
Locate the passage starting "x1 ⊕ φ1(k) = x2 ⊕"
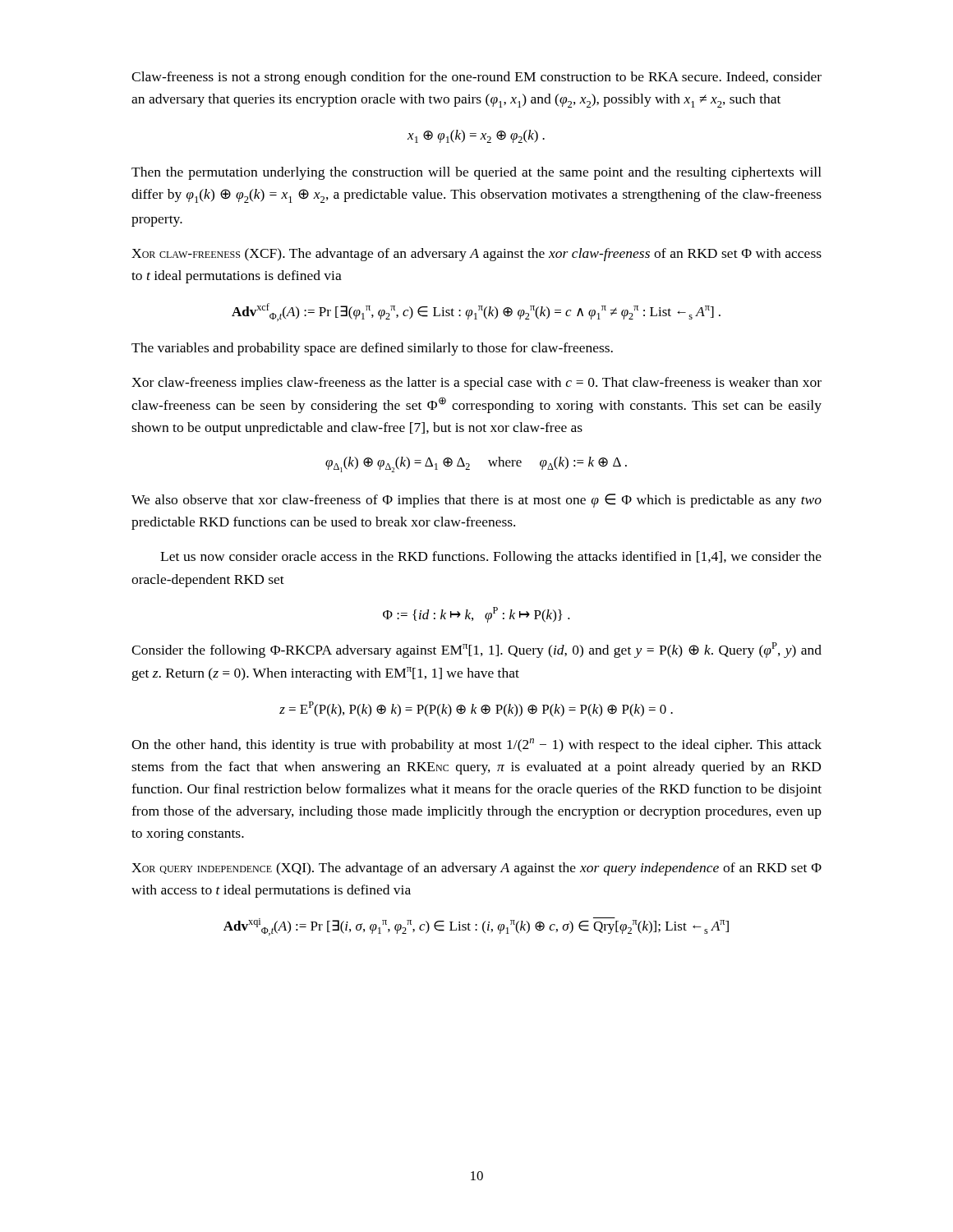pyautogui.click(x=476, y=137)
